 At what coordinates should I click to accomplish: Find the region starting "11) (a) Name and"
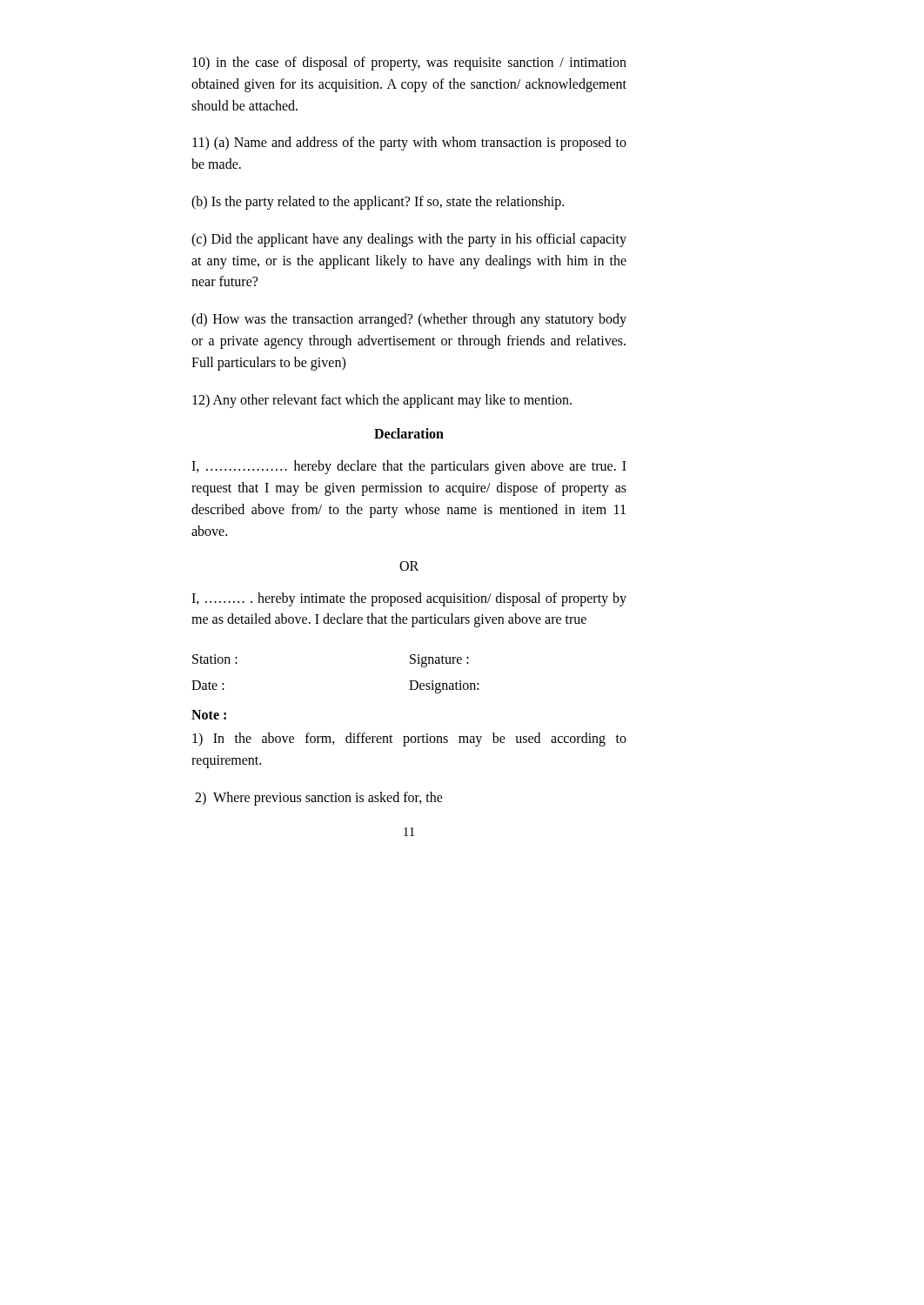coord(409,153)
